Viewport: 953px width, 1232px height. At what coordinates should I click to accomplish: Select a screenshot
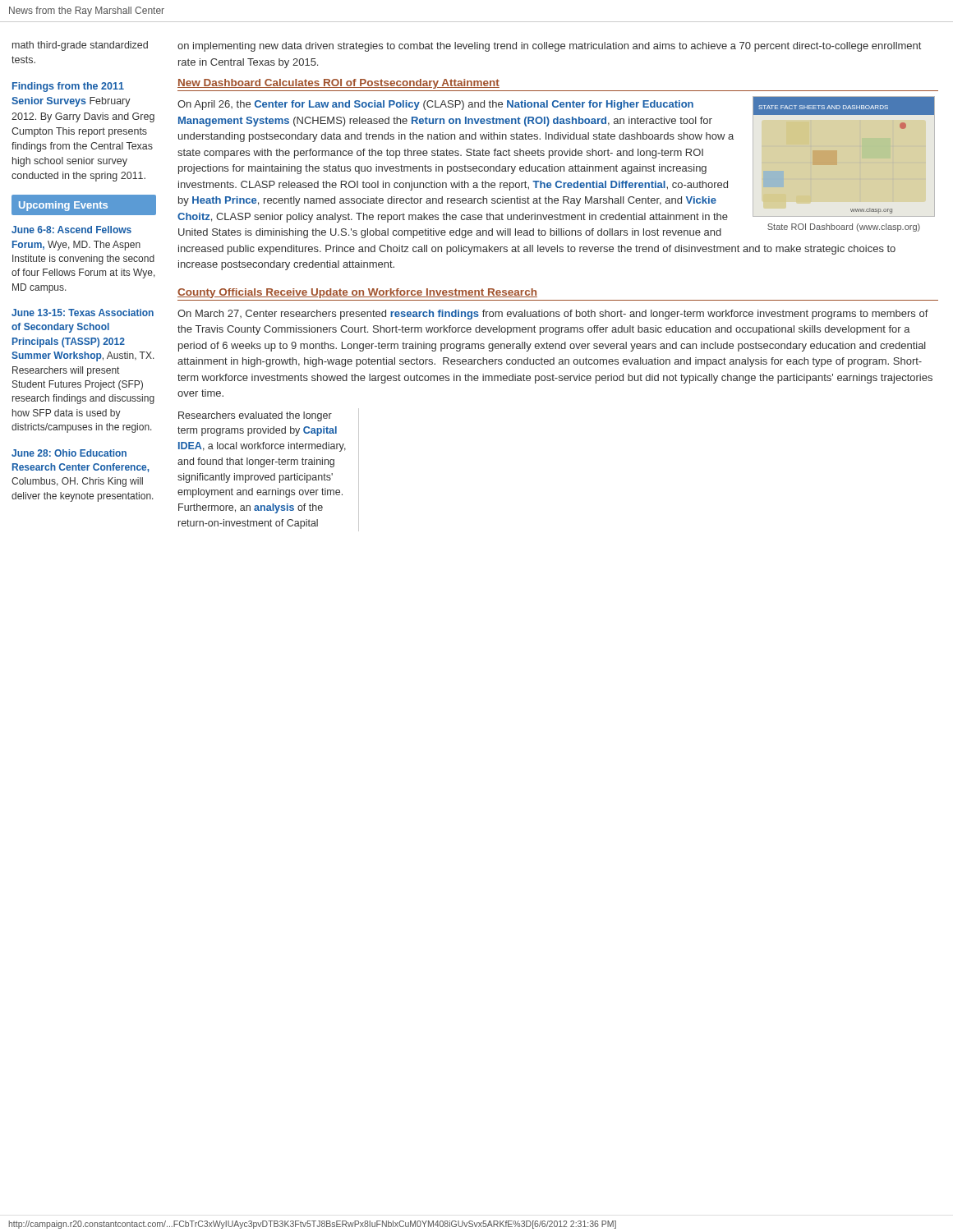[x=844, y=164]
